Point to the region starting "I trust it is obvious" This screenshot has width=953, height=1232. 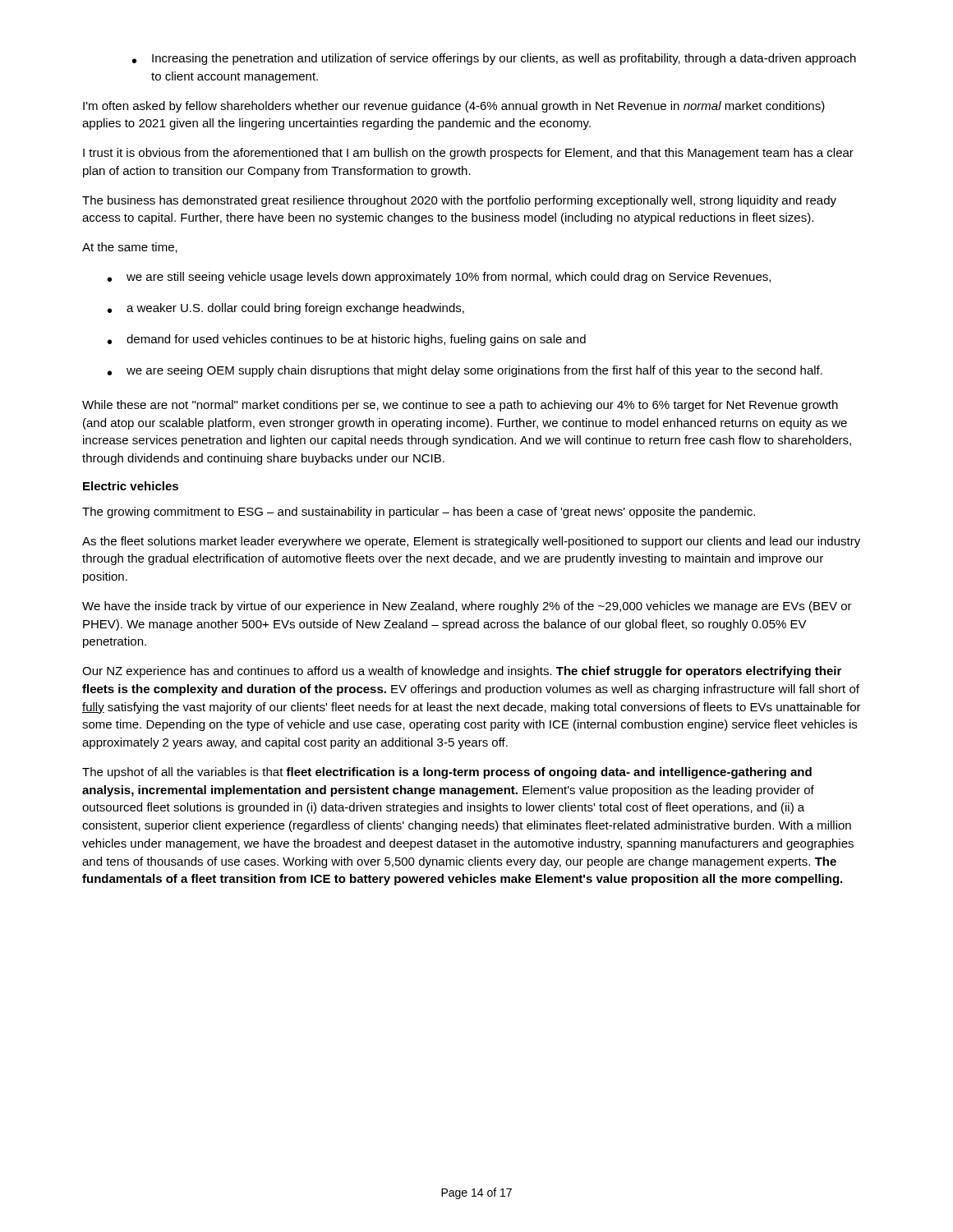(468, 161)
